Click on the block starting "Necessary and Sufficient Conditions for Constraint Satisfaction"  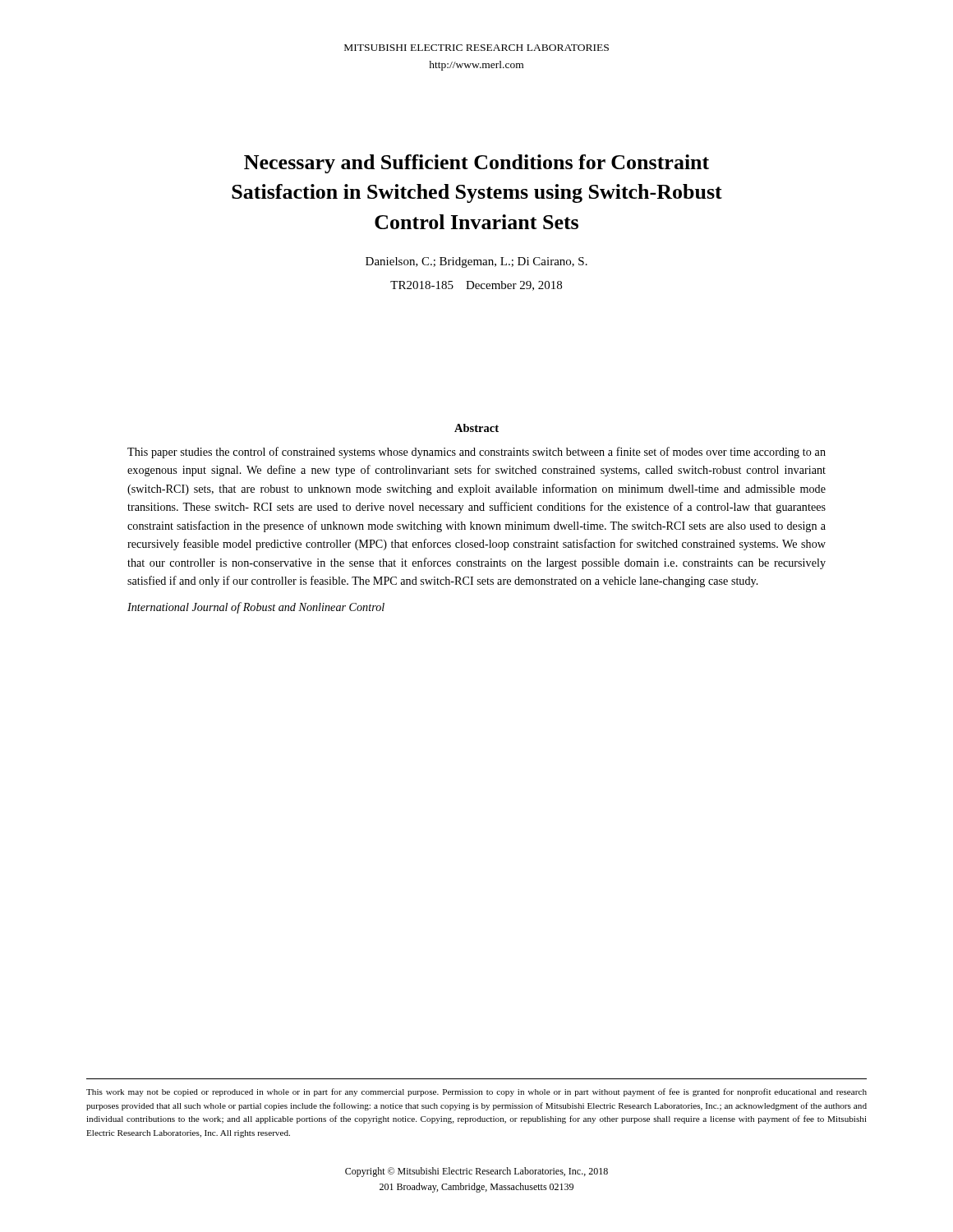click(476, 221)
